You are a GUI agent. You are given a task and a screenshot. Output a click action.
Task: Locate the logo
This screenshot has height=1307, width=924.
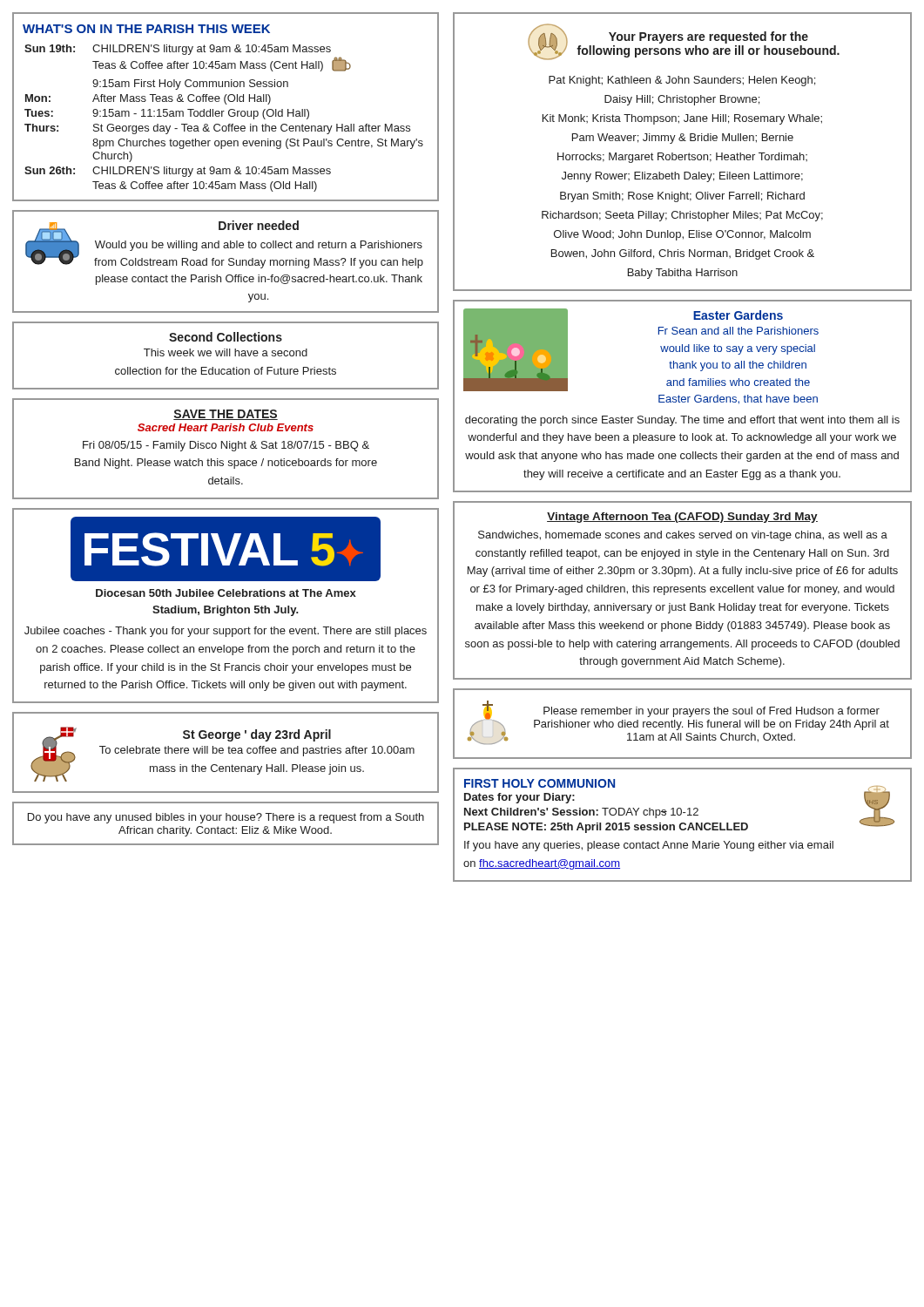coord(226,606)
